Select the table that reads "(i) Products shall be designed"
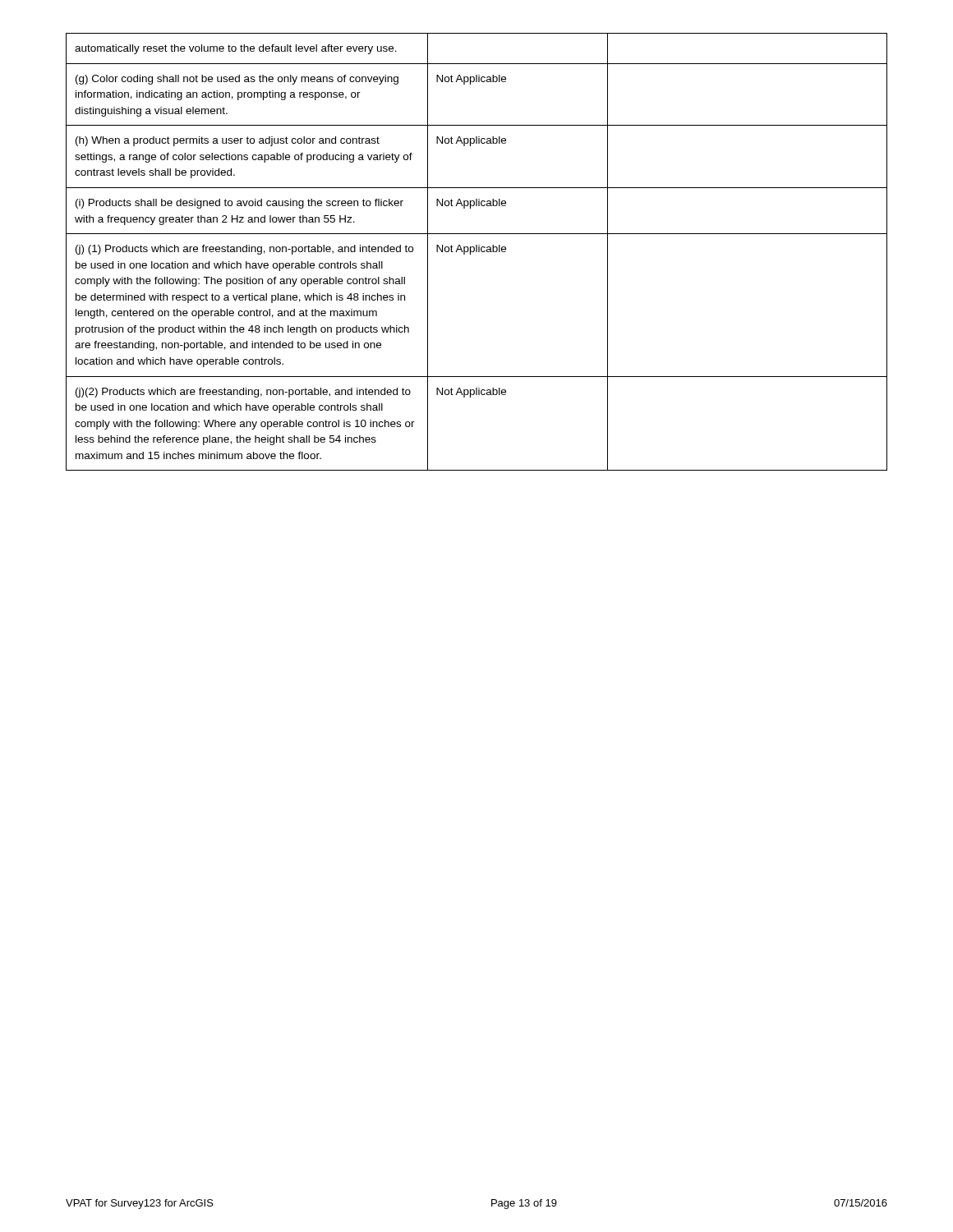953x1232 pixels. 476,252
